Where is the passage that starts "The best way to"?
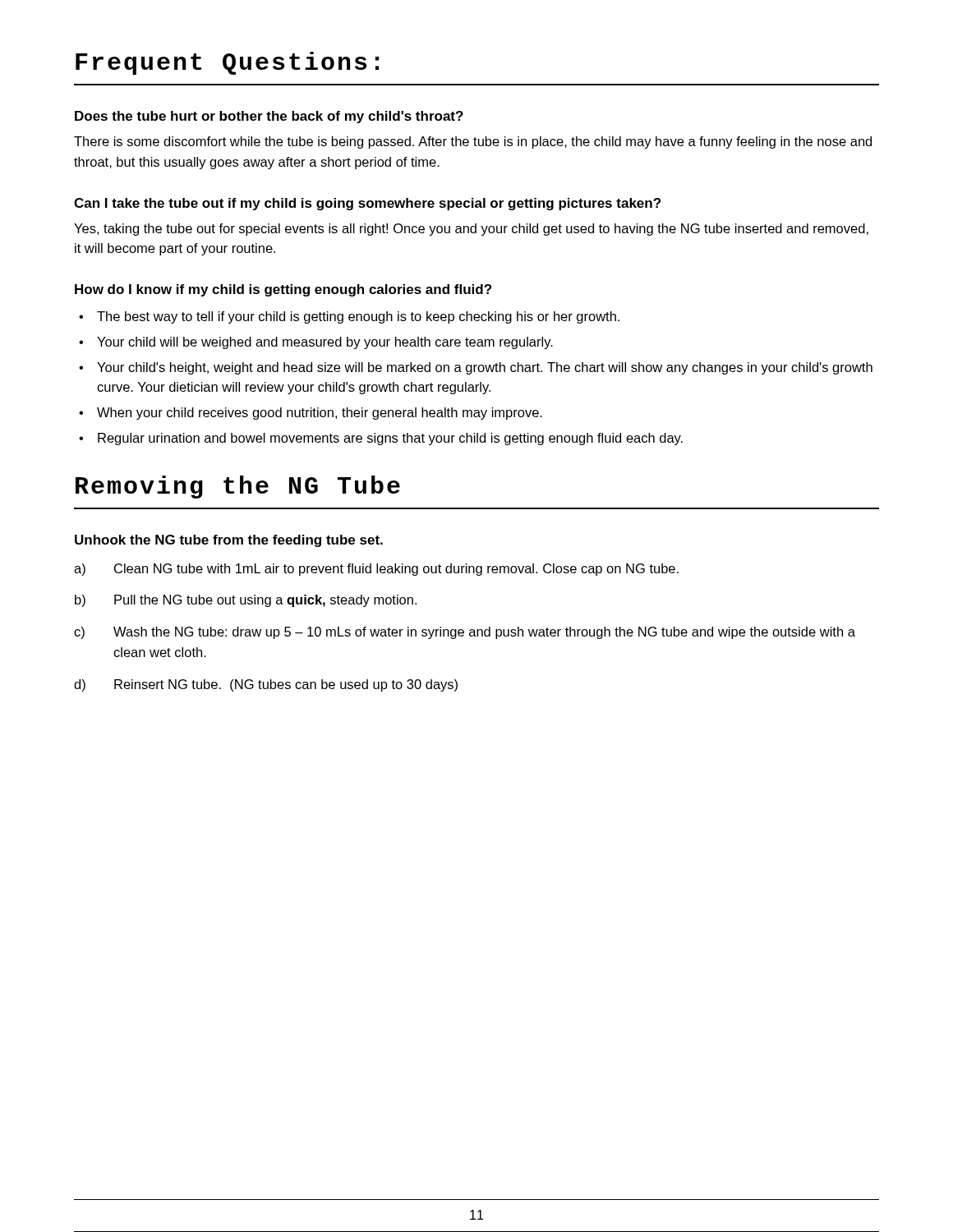The image size is (953, 1232). [359, 316]
